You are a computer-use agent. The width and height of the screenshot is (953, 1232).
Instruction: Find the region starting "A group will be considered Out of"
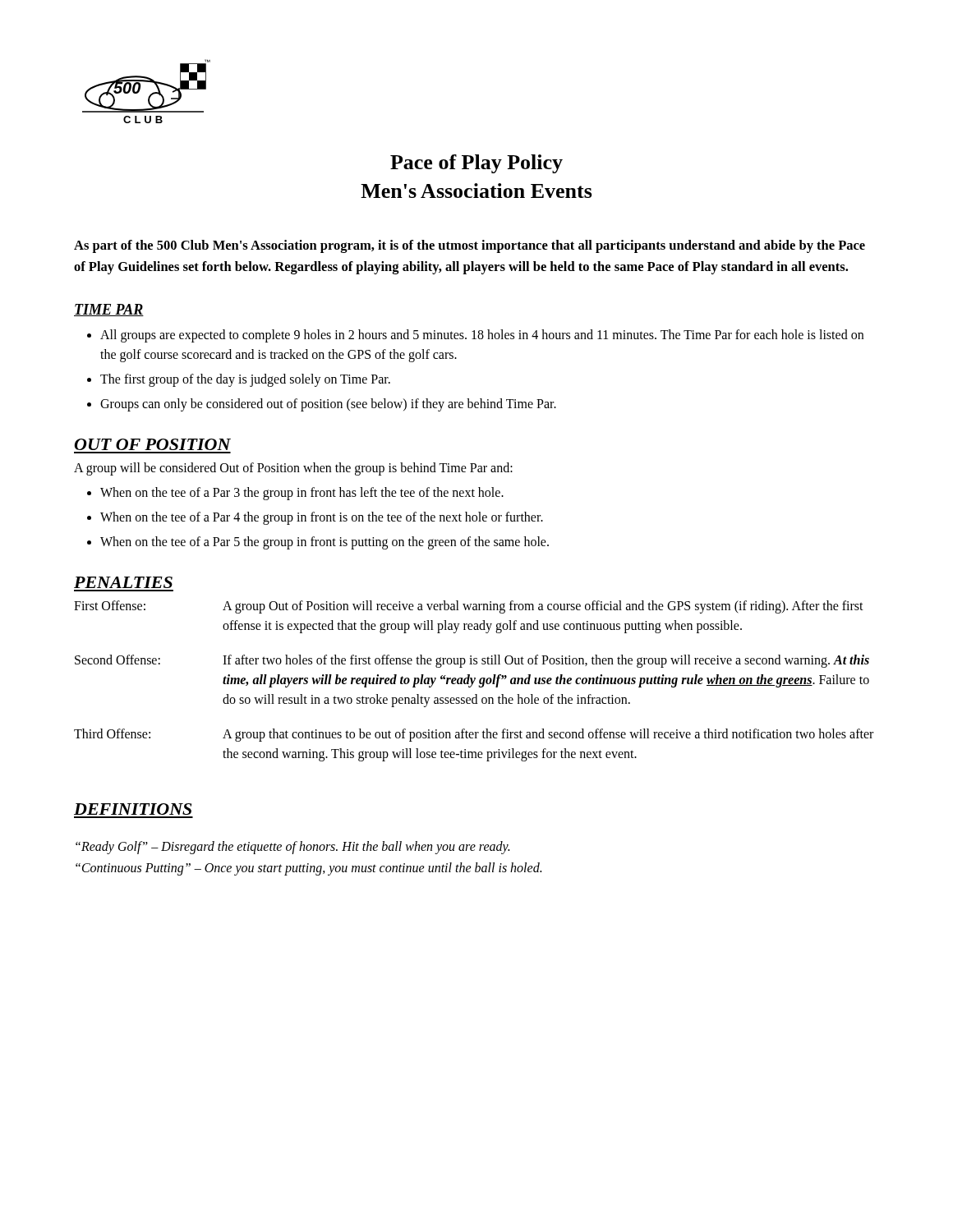click(x=294, y=468)
